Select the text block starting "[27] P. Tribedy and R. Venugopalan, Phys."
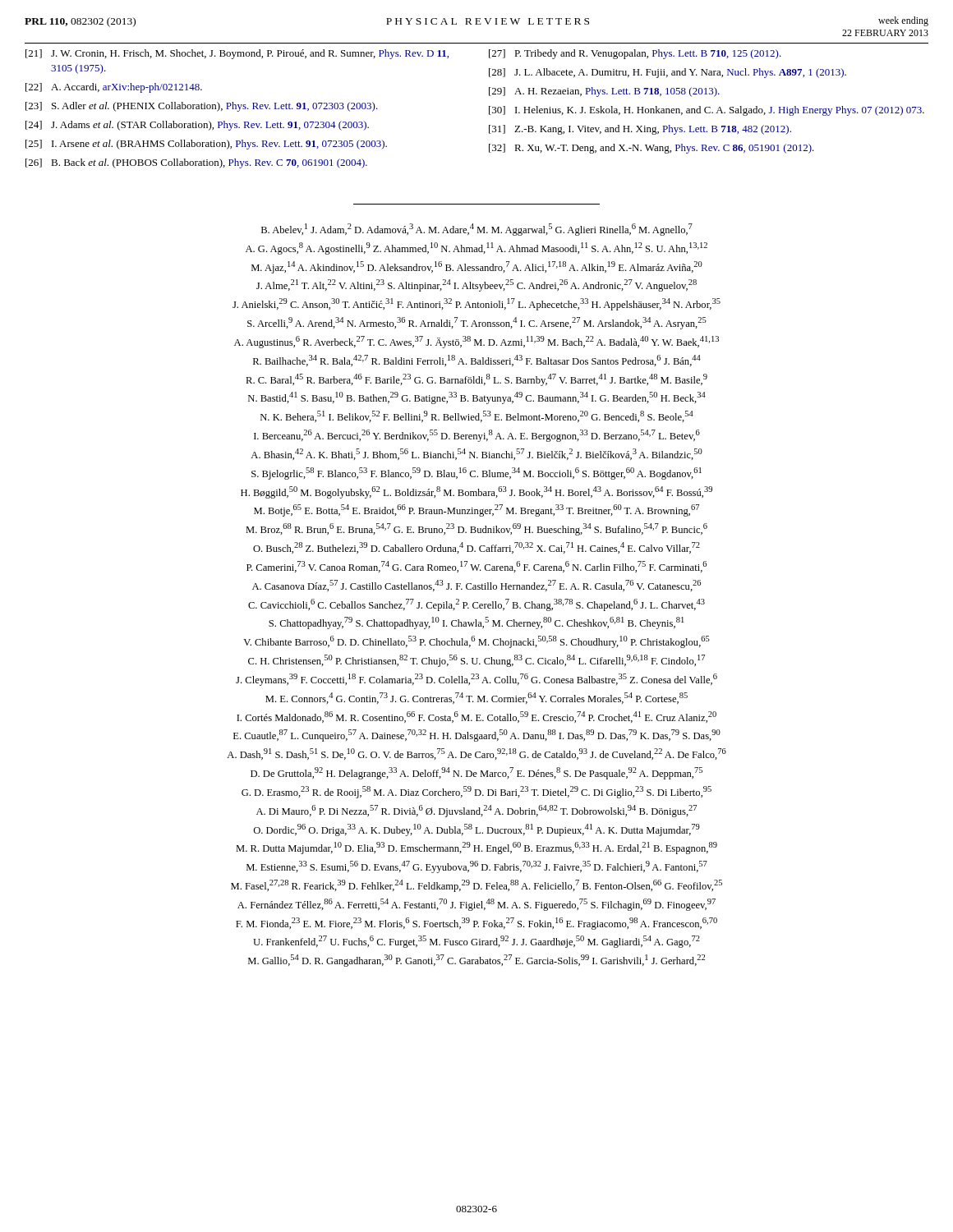Screen dimensions: 1232x953 pos(708,100)
